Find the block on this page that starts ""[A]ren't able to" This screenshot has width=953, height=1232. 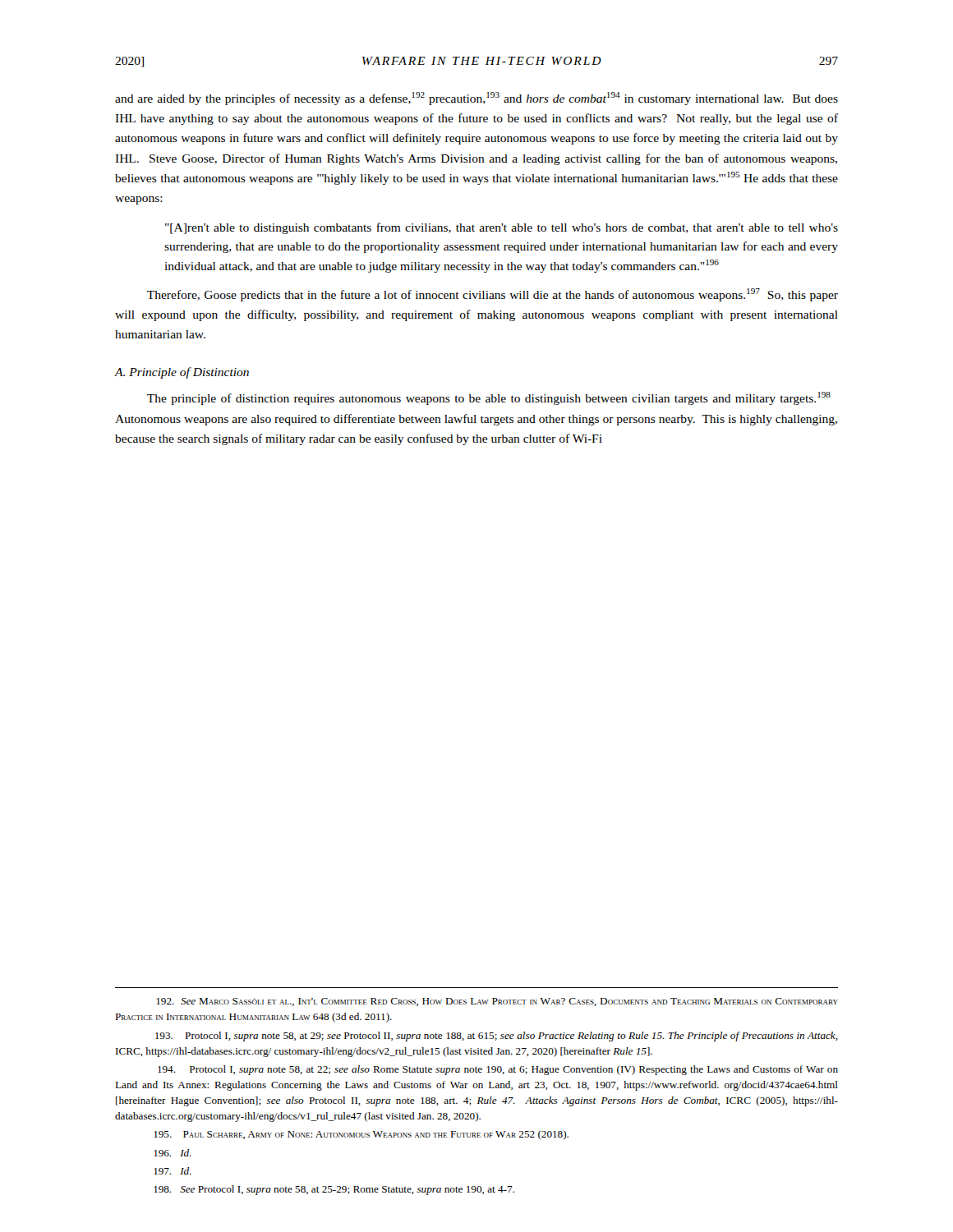501,246
